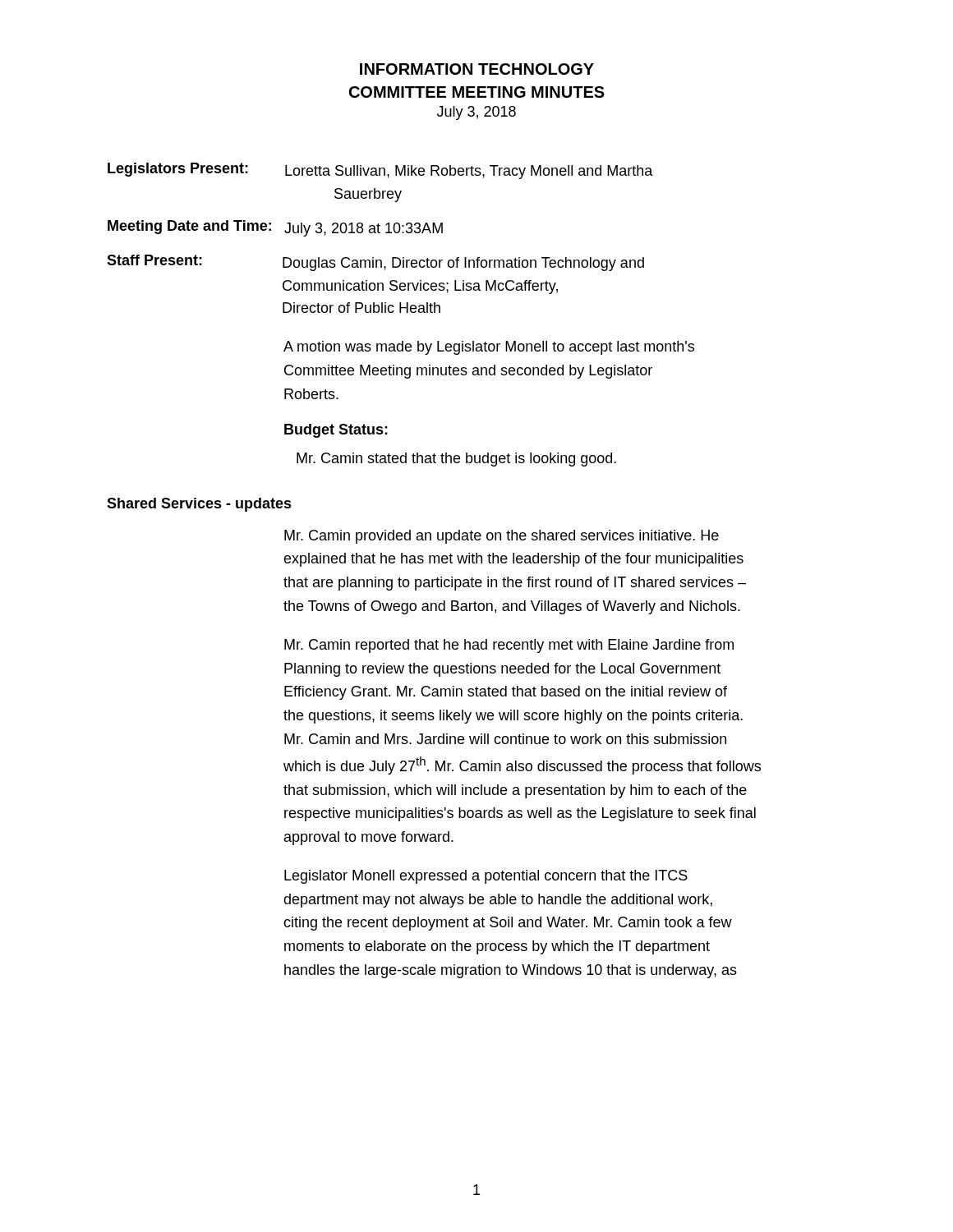Screen dimensions: 1232x953
Task: Click the passage that begins "Staff Present: Douglas Camin, Director of"
Action: point(376,286)
